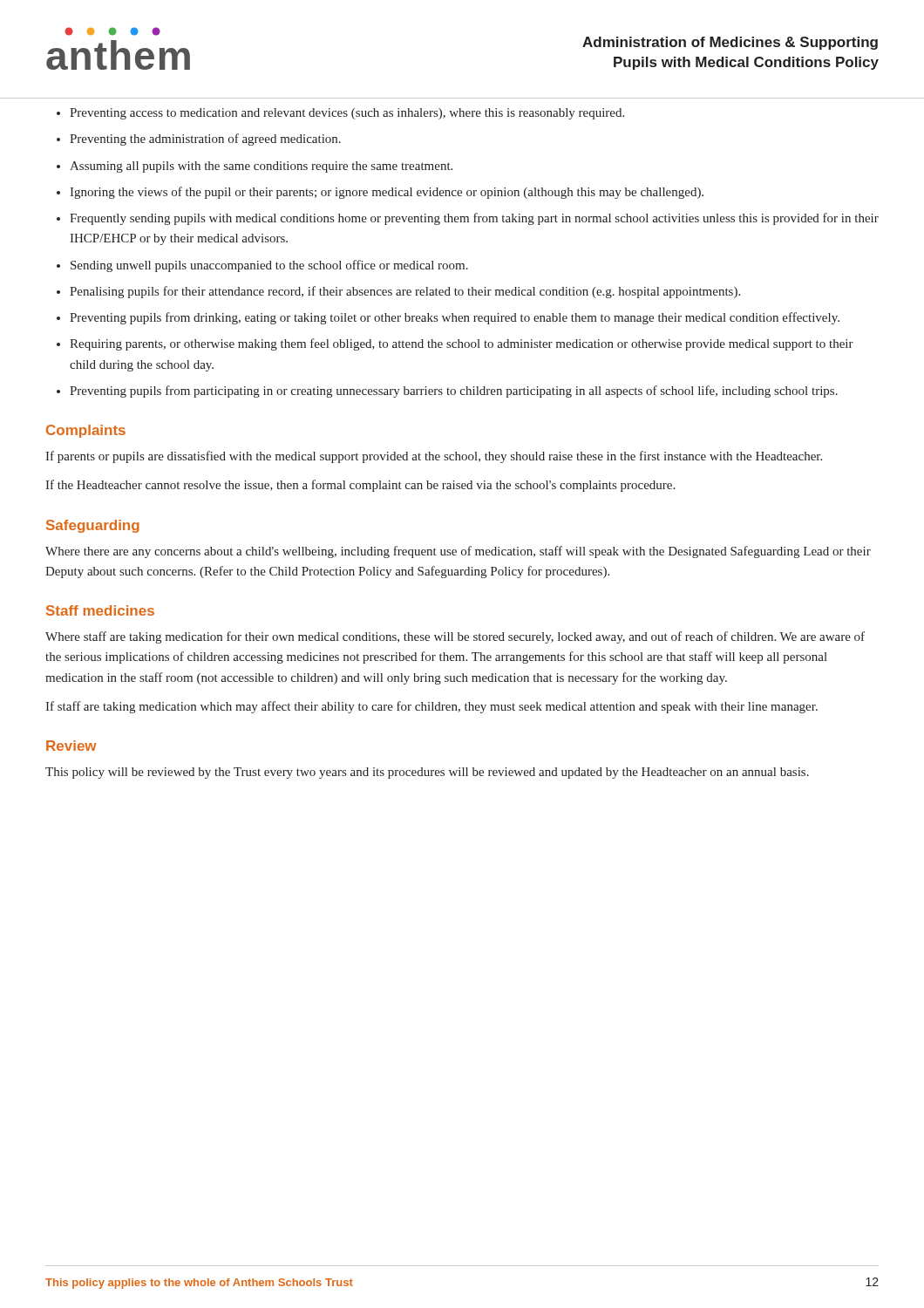
Task: Click on the list item that says "Sending unwell pupils unaccompanied to"
Action: pos(269,265)
